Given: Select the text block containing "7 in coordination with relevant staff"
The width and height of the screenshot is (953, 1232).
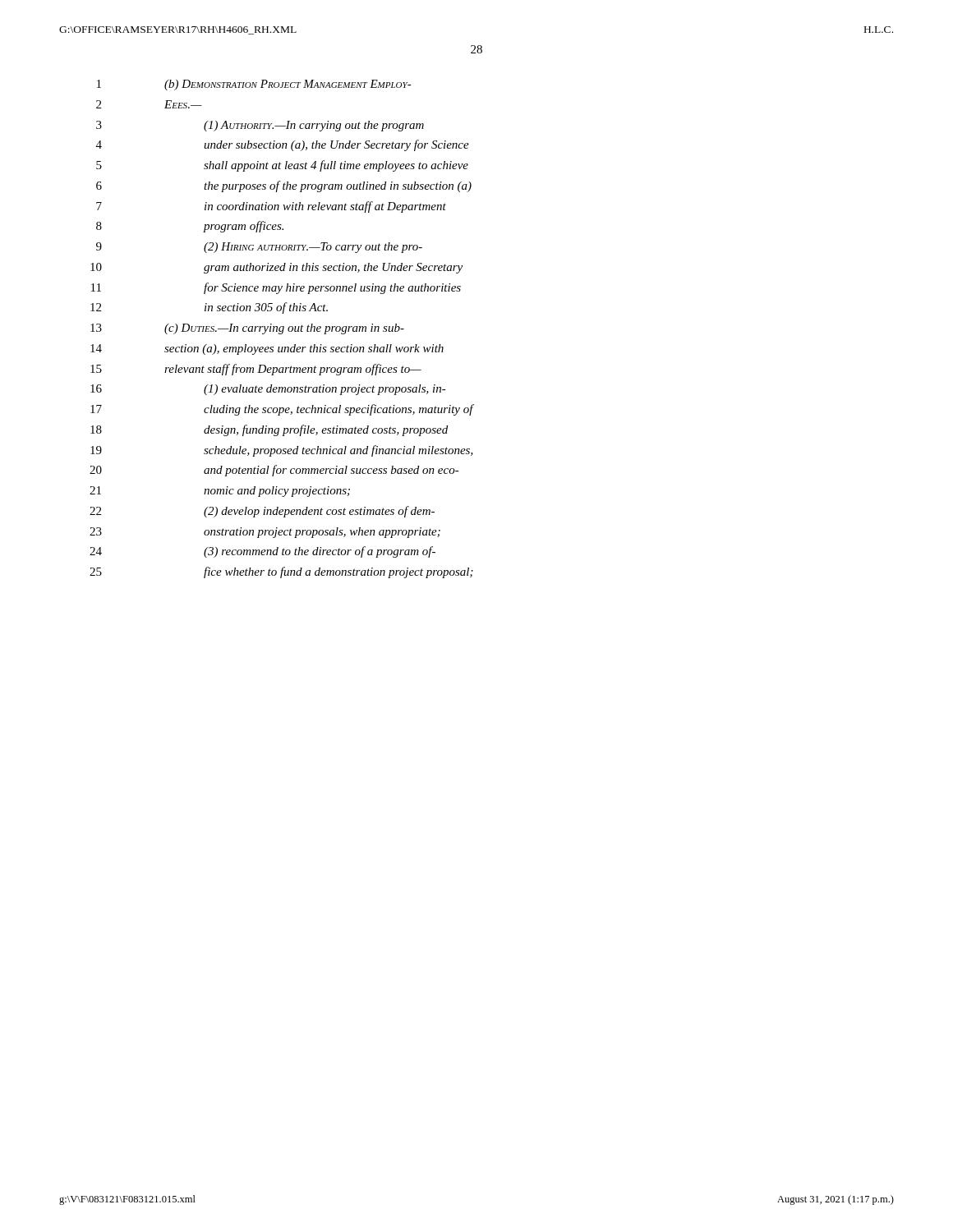Looking at the screenshot, I should (x=271, y=207).
